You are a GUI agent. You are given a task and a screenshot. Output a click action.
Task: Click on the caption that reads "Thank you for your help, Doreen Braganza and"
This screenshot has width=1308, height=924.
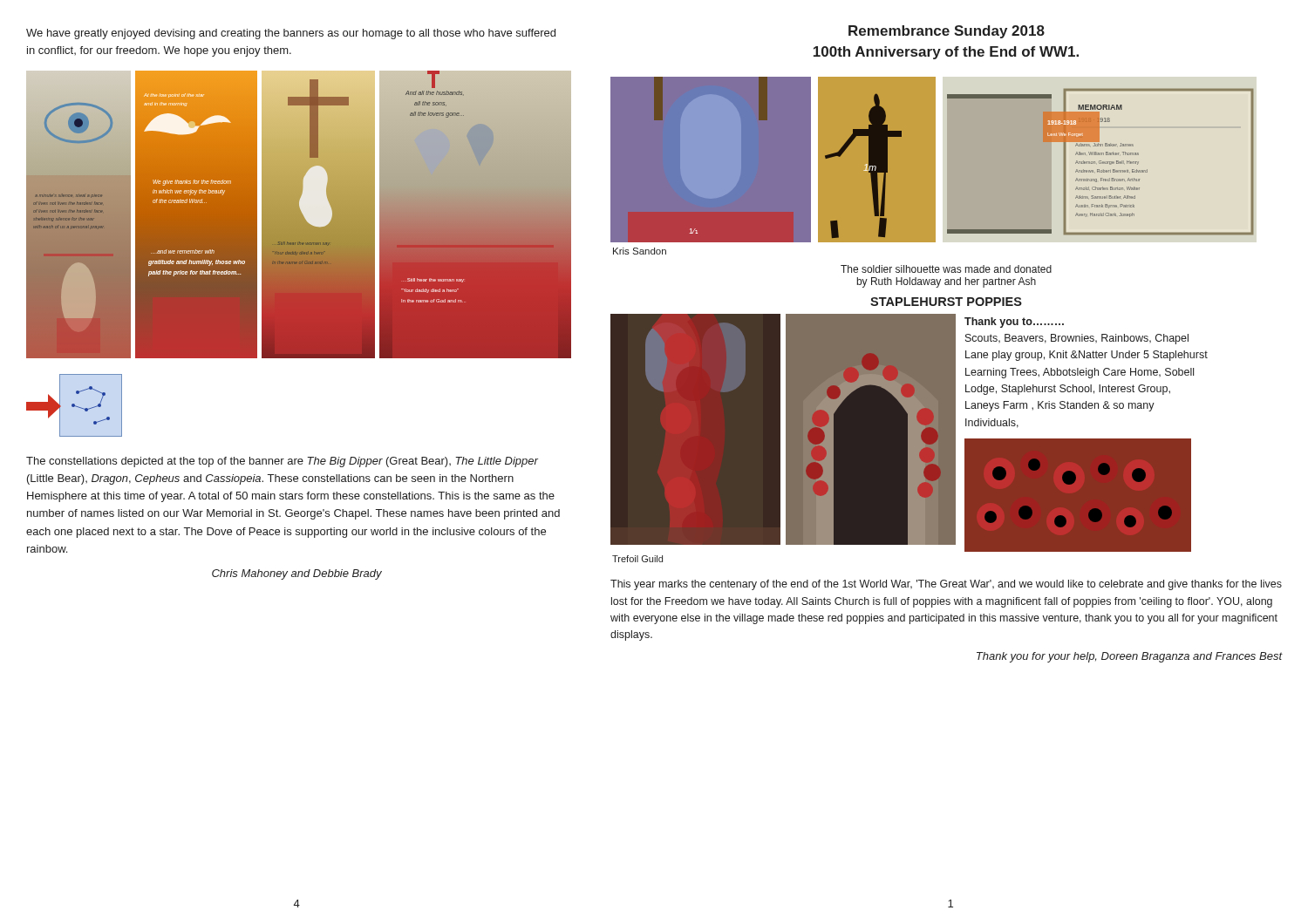1129,656
